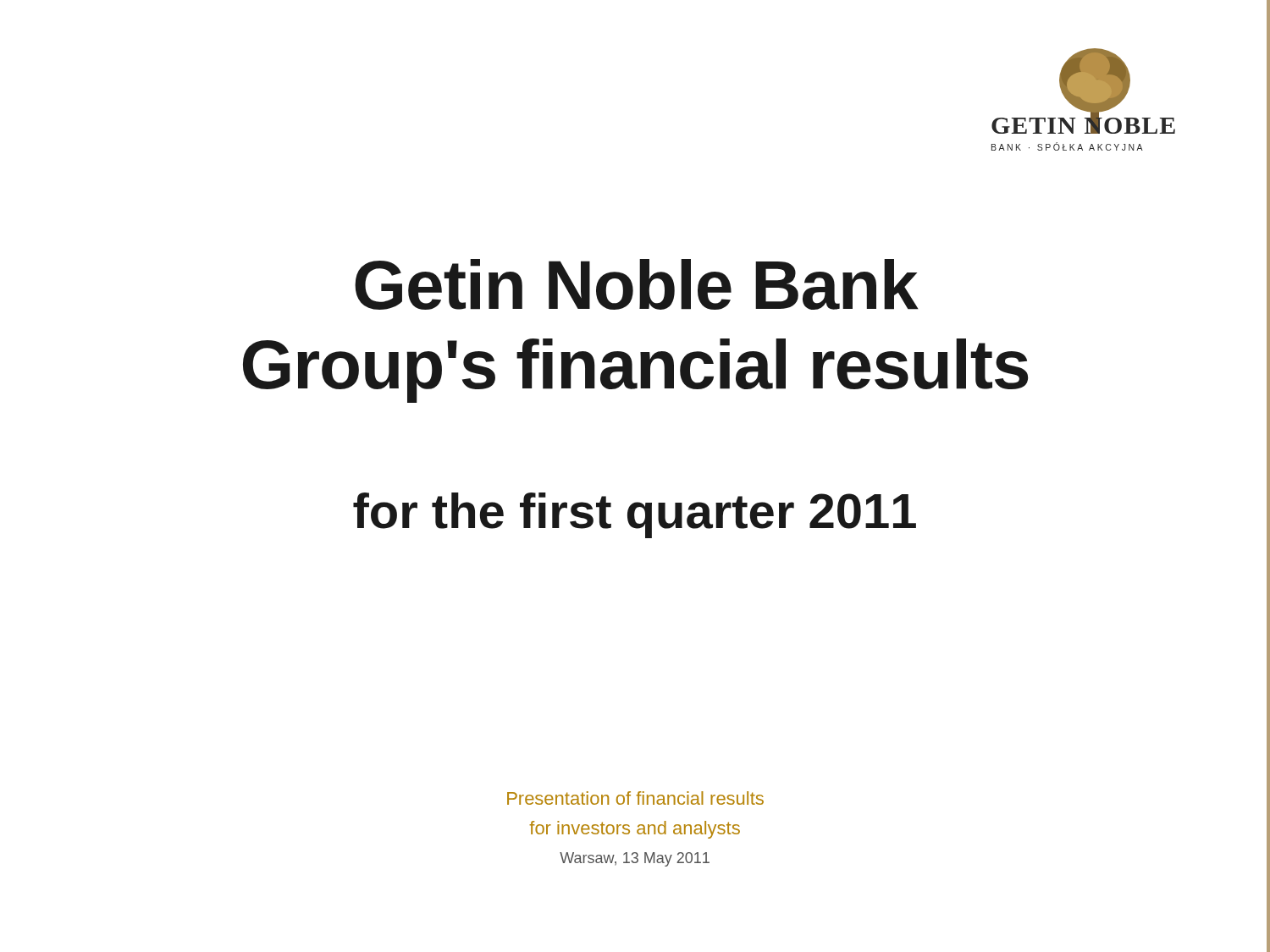Click on the logo
Image resolution: width=1270 pixels, height=952 pixels.
click(x=1101, y=97)
